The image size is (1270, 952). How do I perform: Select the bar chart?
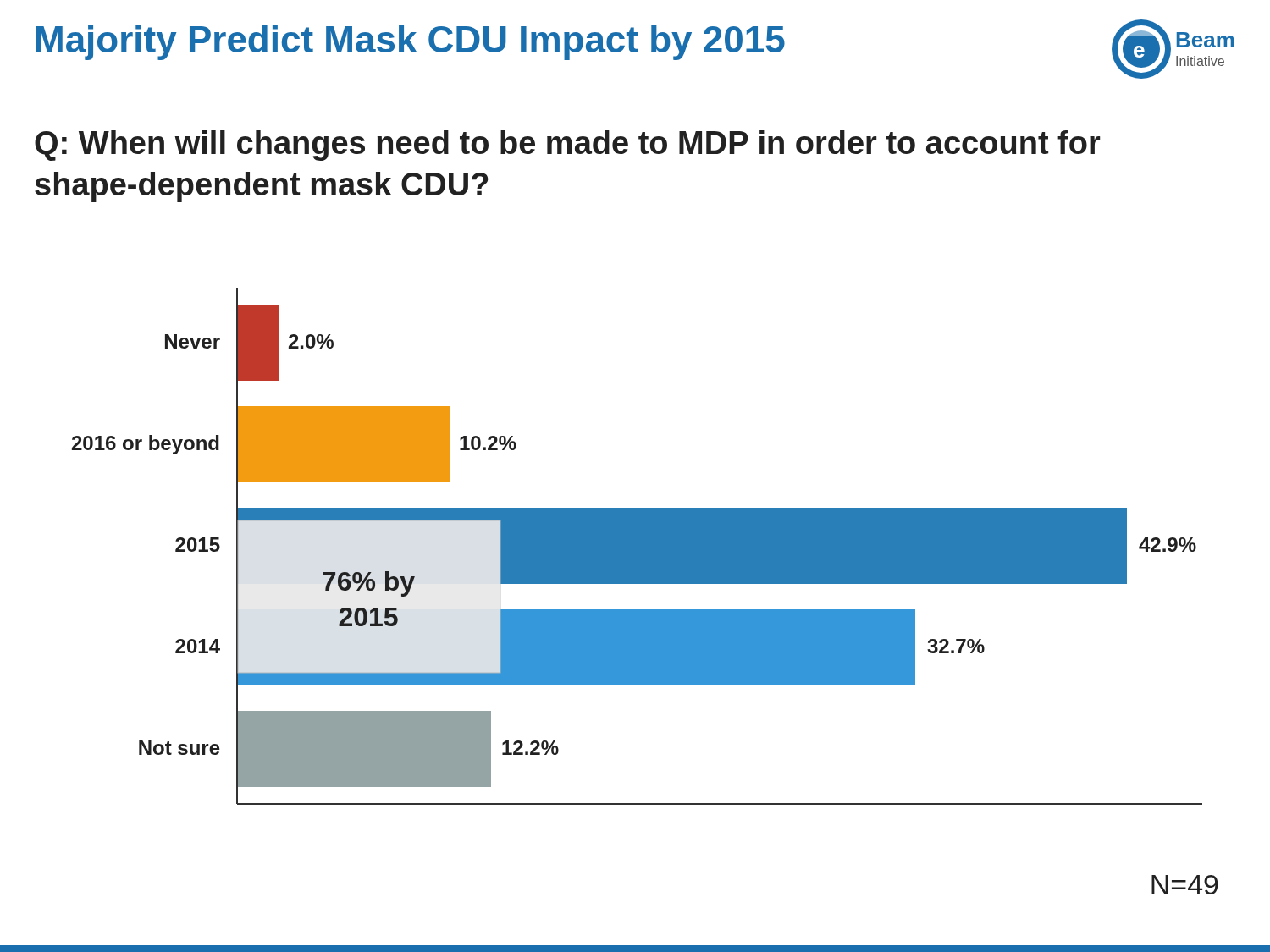point(627,575)
